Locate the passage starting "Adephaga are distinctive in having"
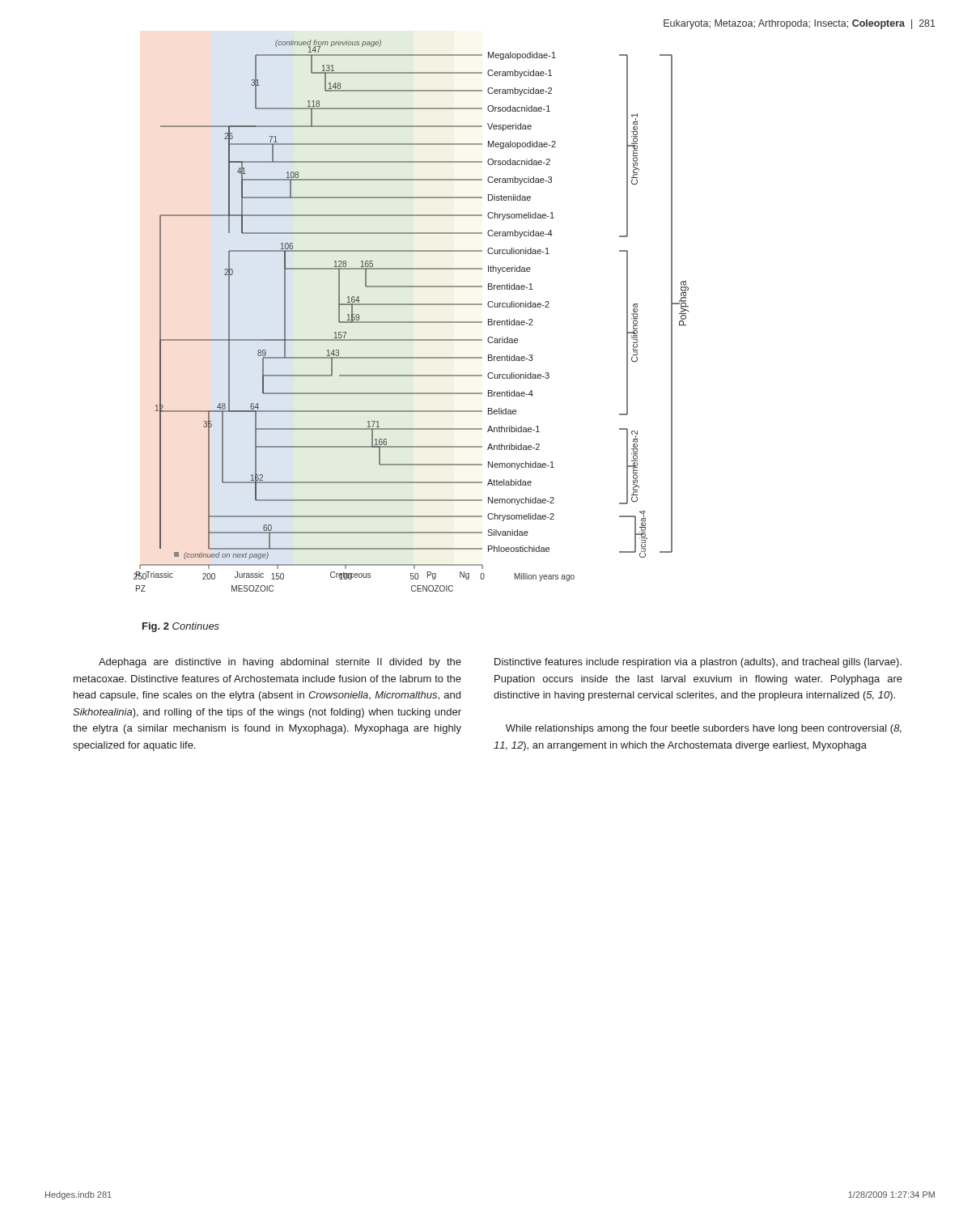This screenshot has height=1214, width=980. (267, 703)
